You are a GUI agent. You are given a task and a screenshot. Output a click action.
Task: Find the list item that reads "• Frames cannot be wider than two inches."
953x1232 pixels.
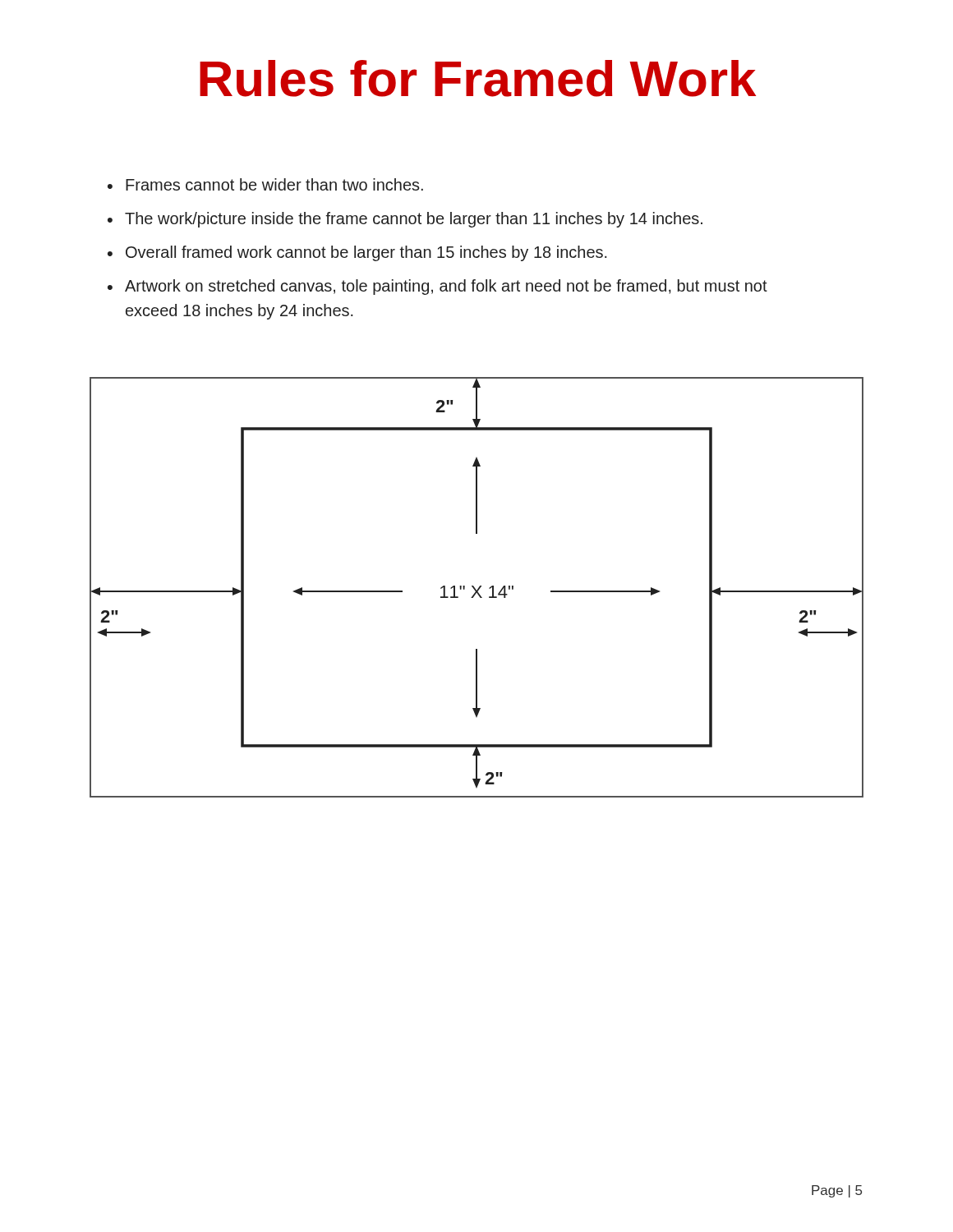pyautogui.click(x=266, y=186)
